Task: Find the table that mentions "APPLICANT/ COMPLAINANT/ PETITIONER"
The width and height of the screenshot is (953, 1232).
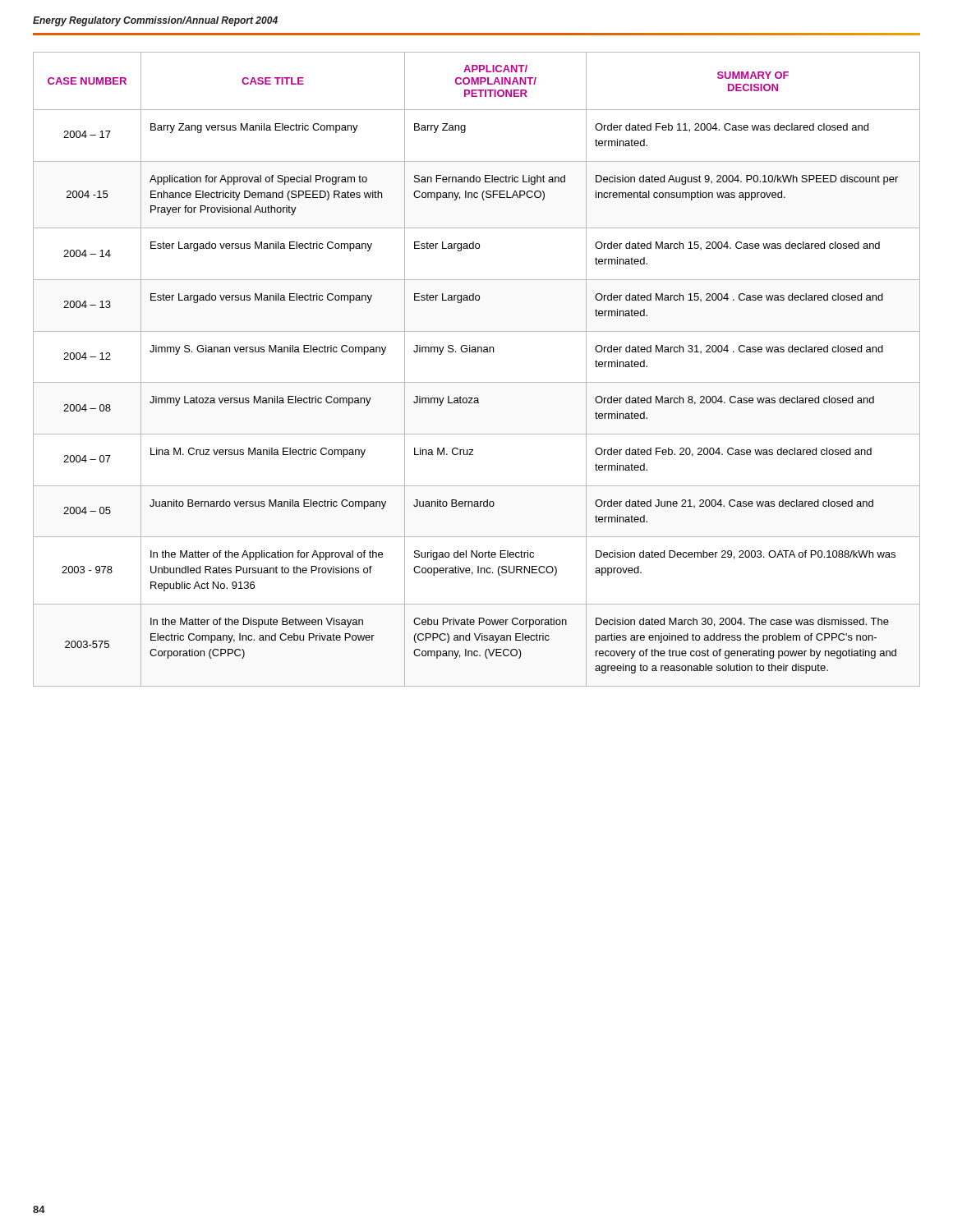Action: point(476,369)
